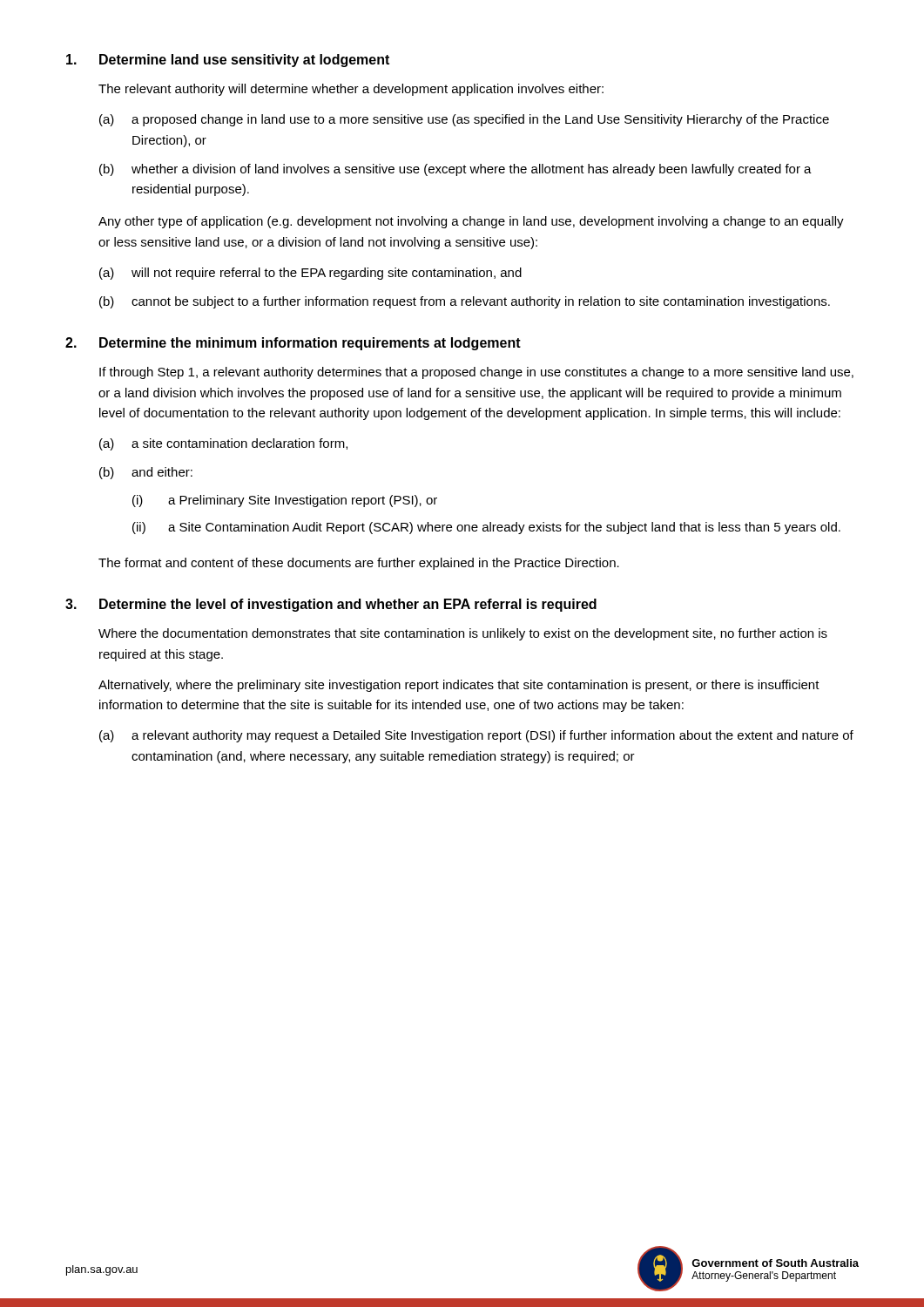Locate the text block with the text "If through Step 1, a relevant authority"

[479, 392]
